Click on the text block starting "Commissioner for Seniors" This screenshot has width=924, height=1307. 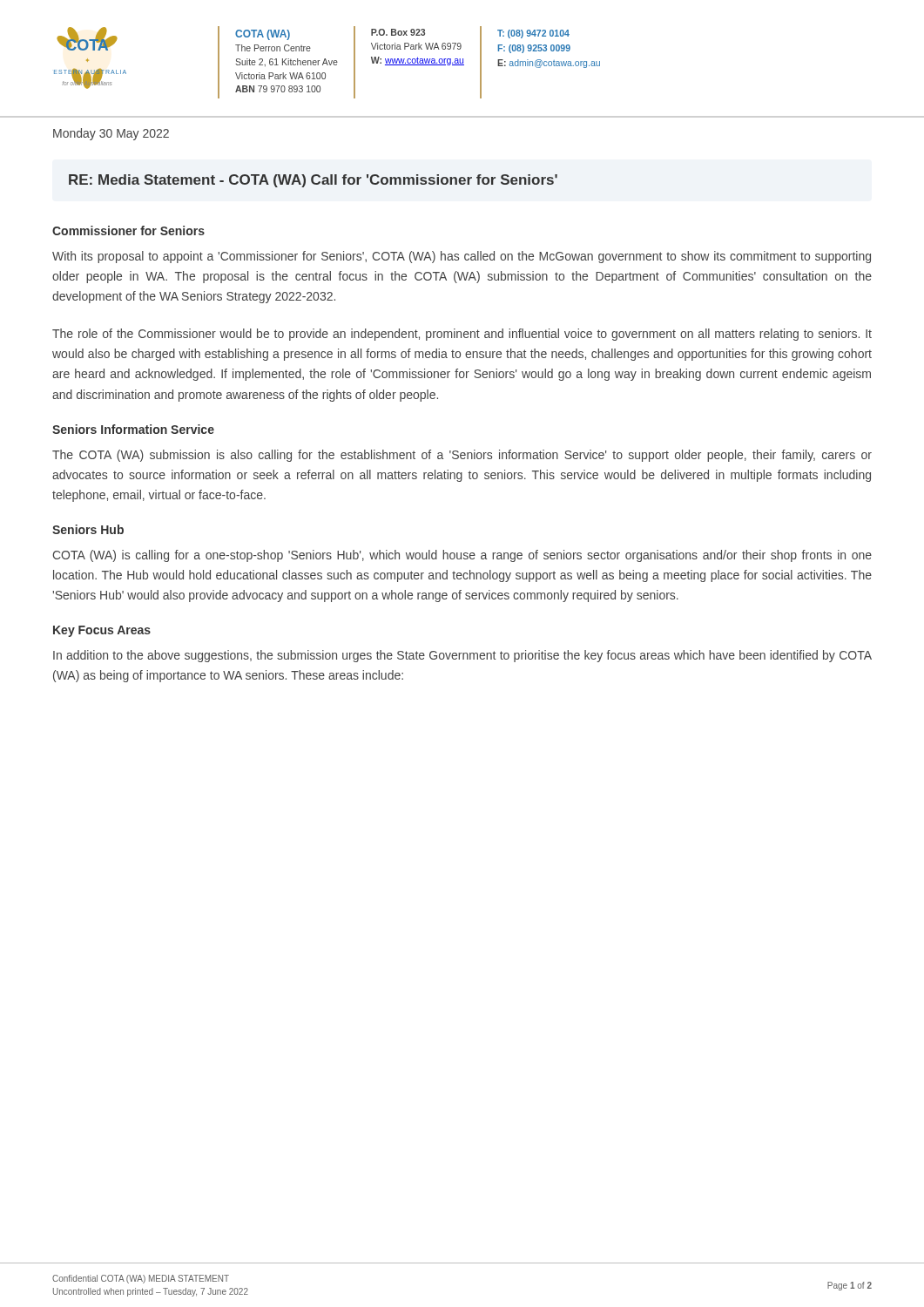(128, 231)
